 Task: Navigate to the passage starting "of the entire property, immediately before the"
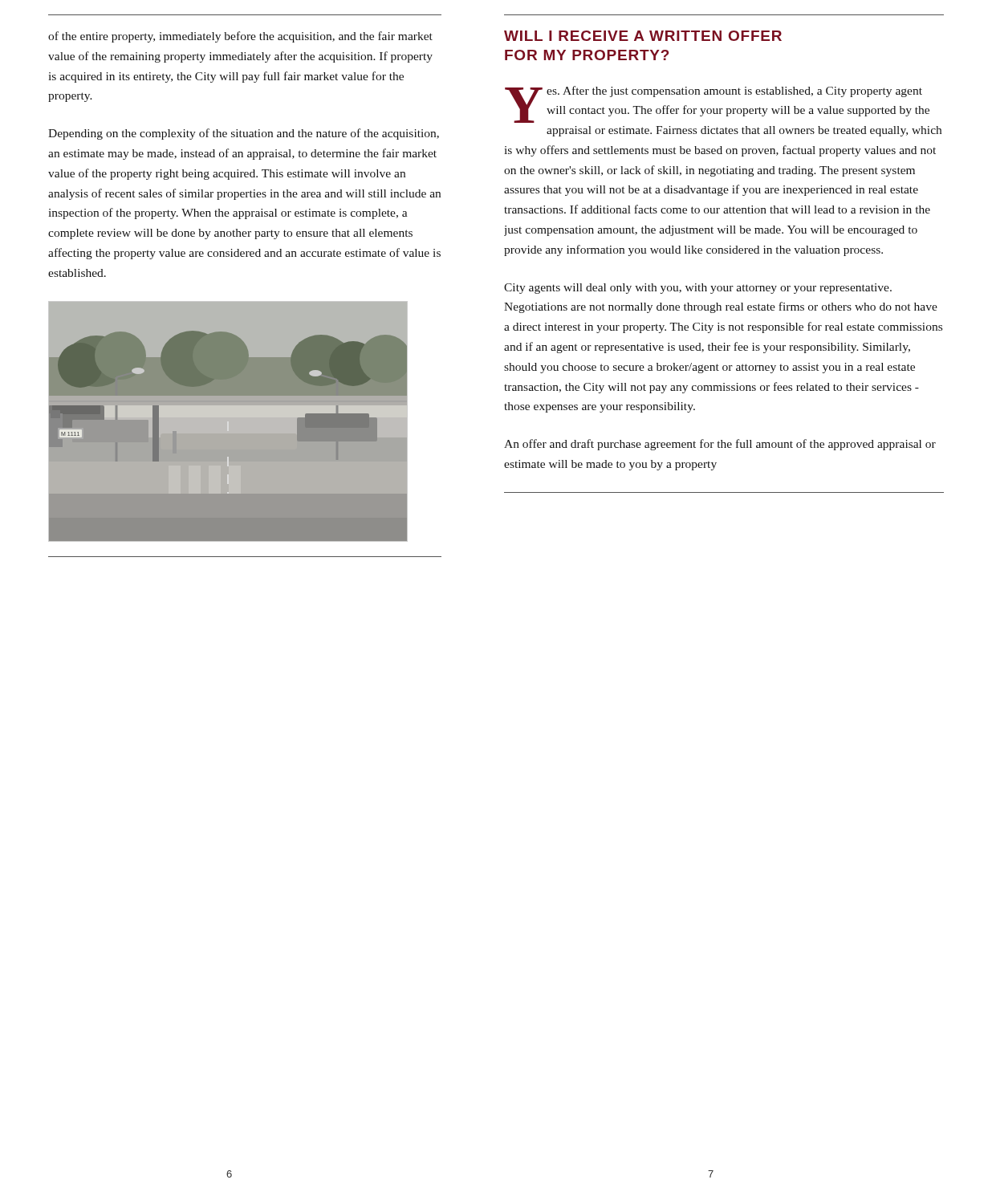240,66
